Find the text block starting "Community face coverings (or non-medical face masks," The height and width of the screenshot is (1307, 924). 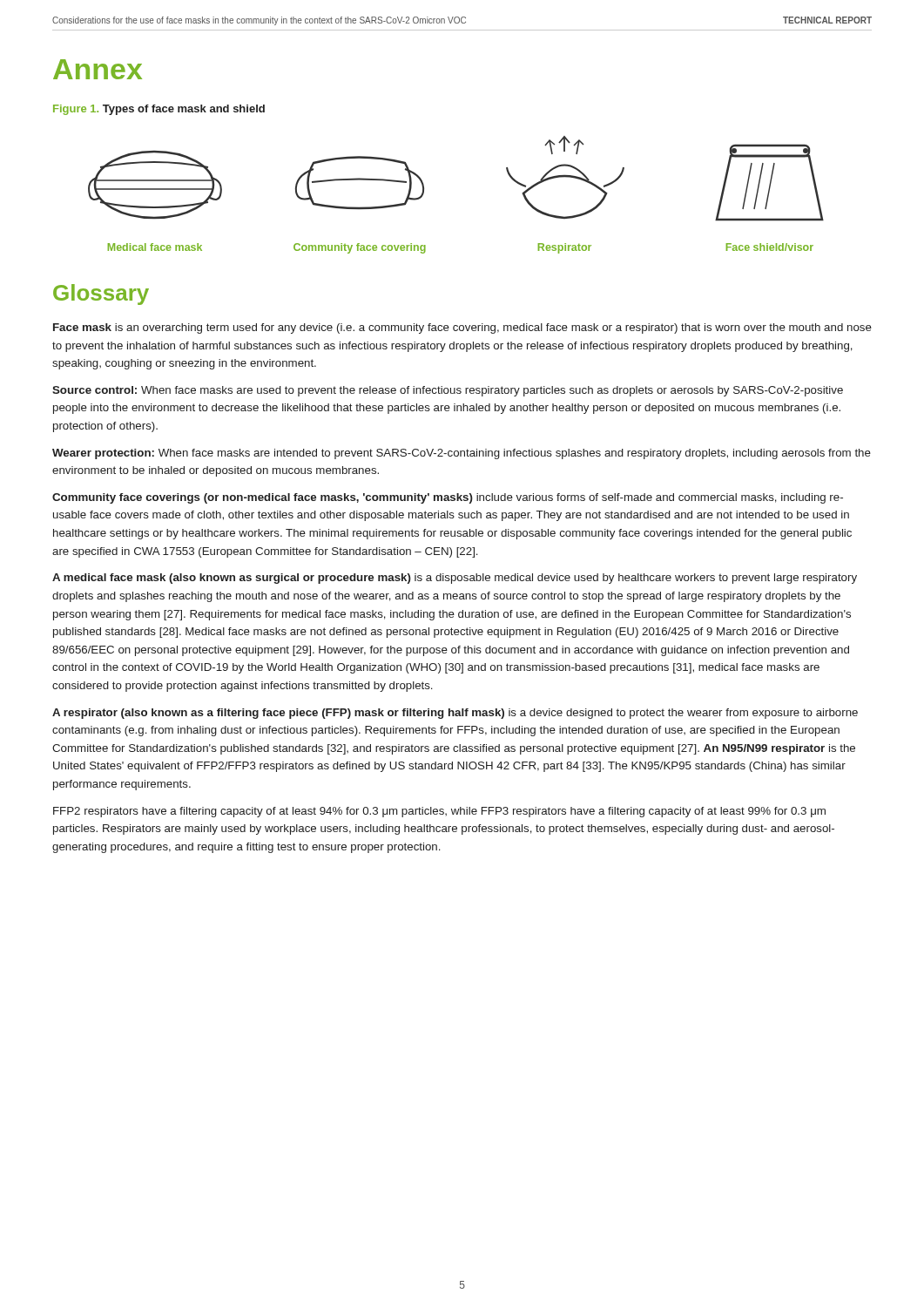452,524
